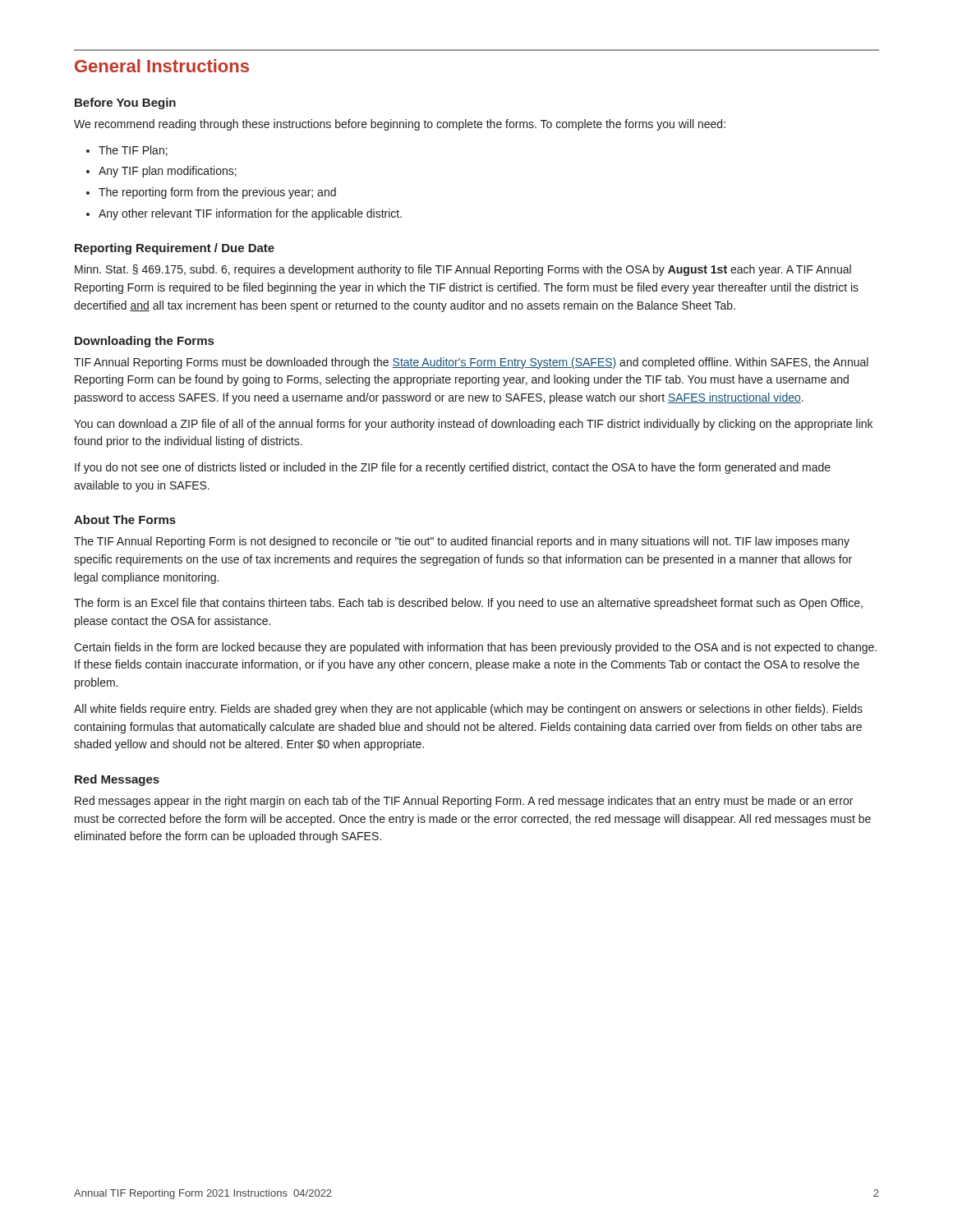Navigate to the element starting "The form is an Excel file that contains"
The height and width of the screenshot is (1232, 953).
(476, 613)
